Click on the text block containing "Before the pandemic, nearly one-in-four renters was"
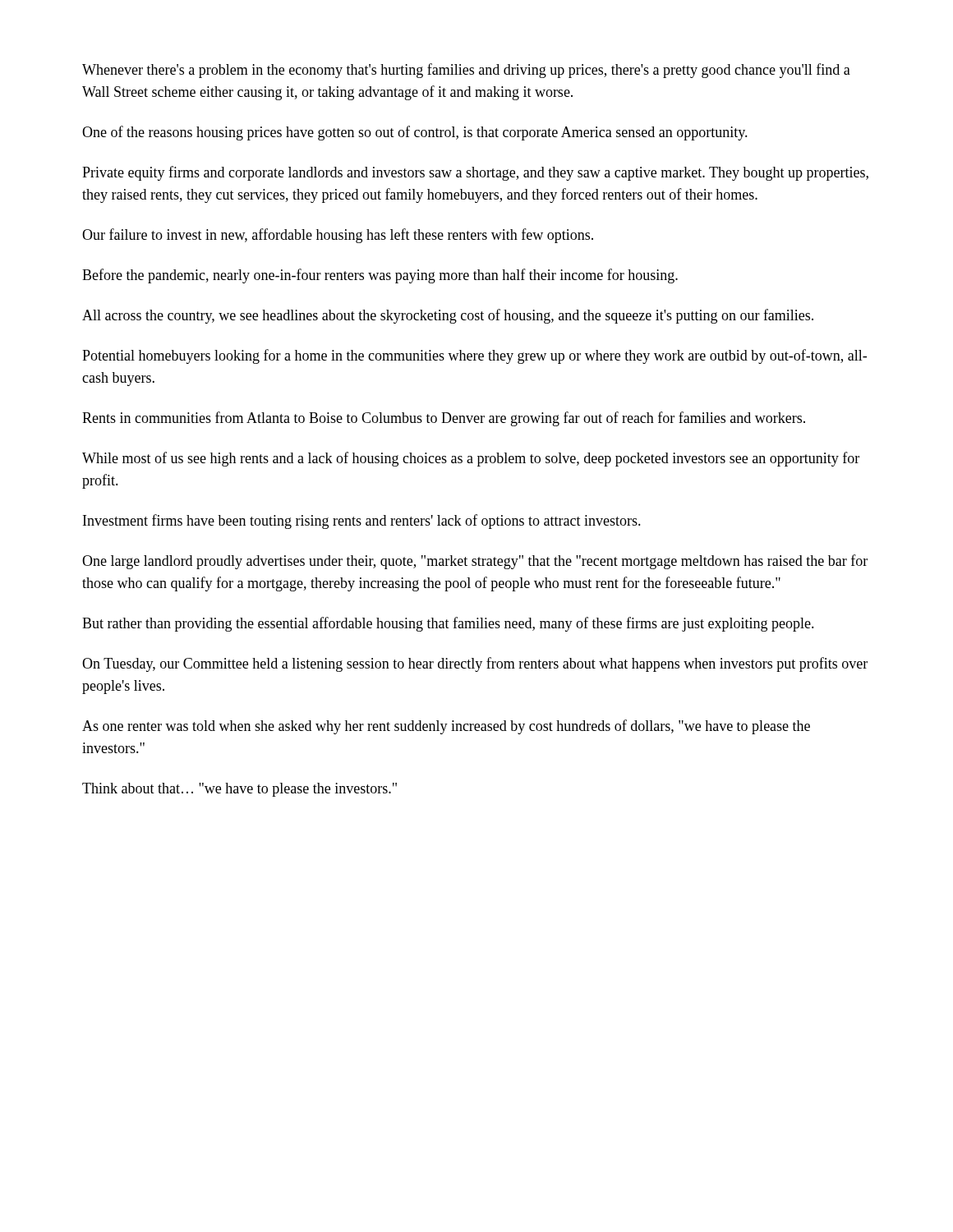 click(x=380, y=275)
